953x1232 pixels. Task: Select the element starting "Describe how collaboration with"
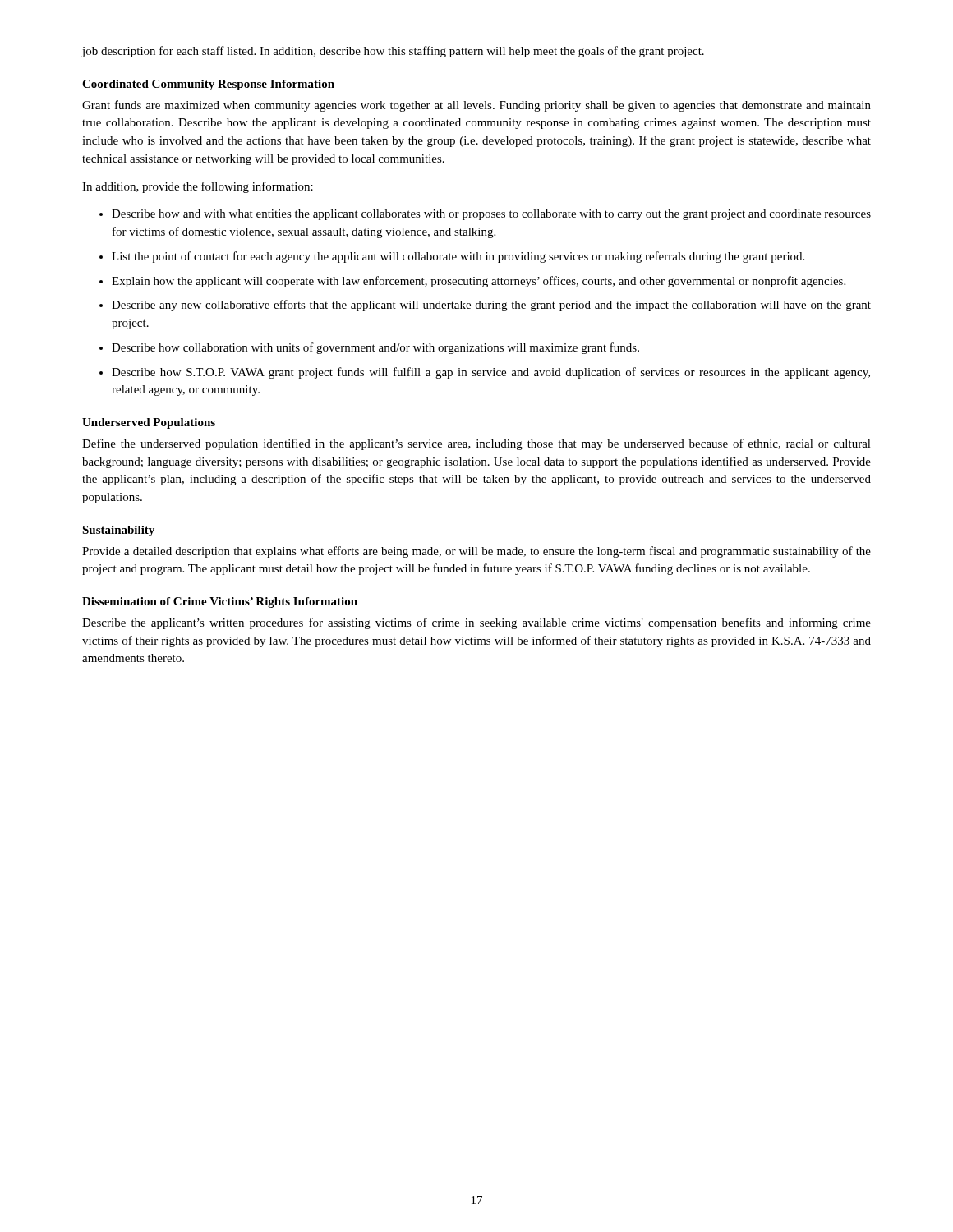(x=376, y=347)
